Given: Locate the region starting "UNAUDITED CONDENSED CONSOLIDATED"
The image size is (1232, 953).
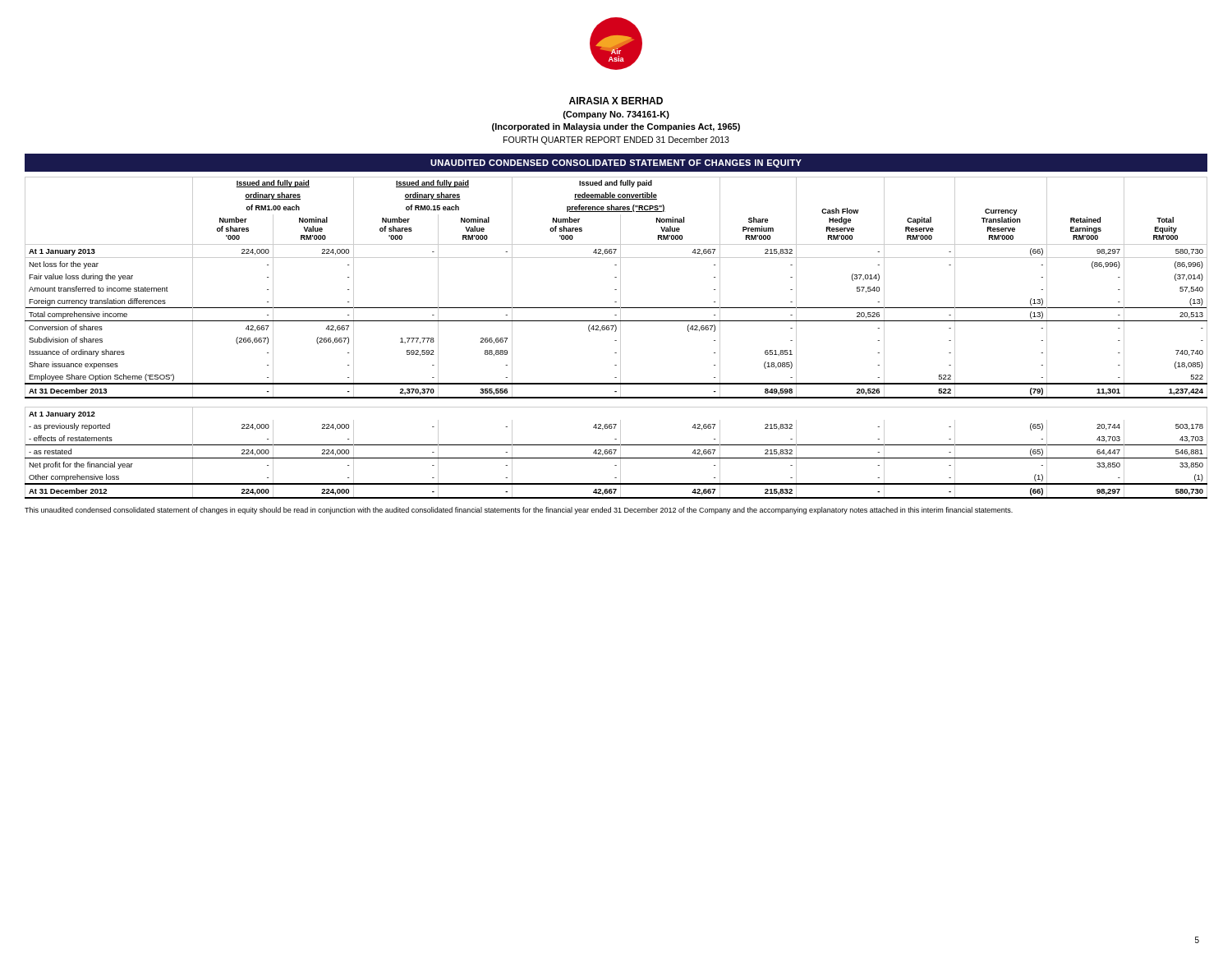Looking at the screenshot, I should [x=616, y=163].
